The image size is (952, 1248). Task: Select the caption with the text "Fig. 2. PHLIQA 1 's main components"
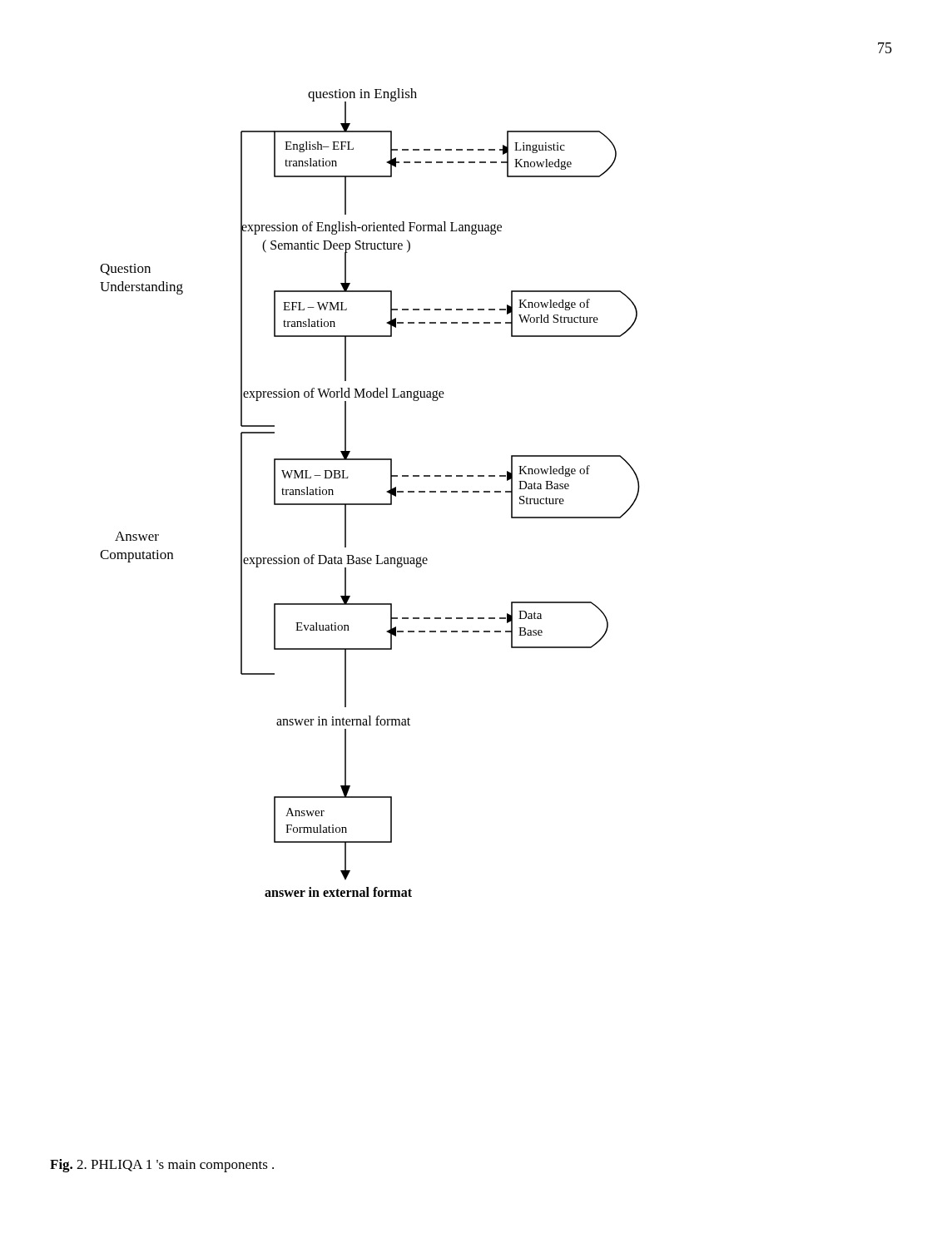coord(162,1164)
